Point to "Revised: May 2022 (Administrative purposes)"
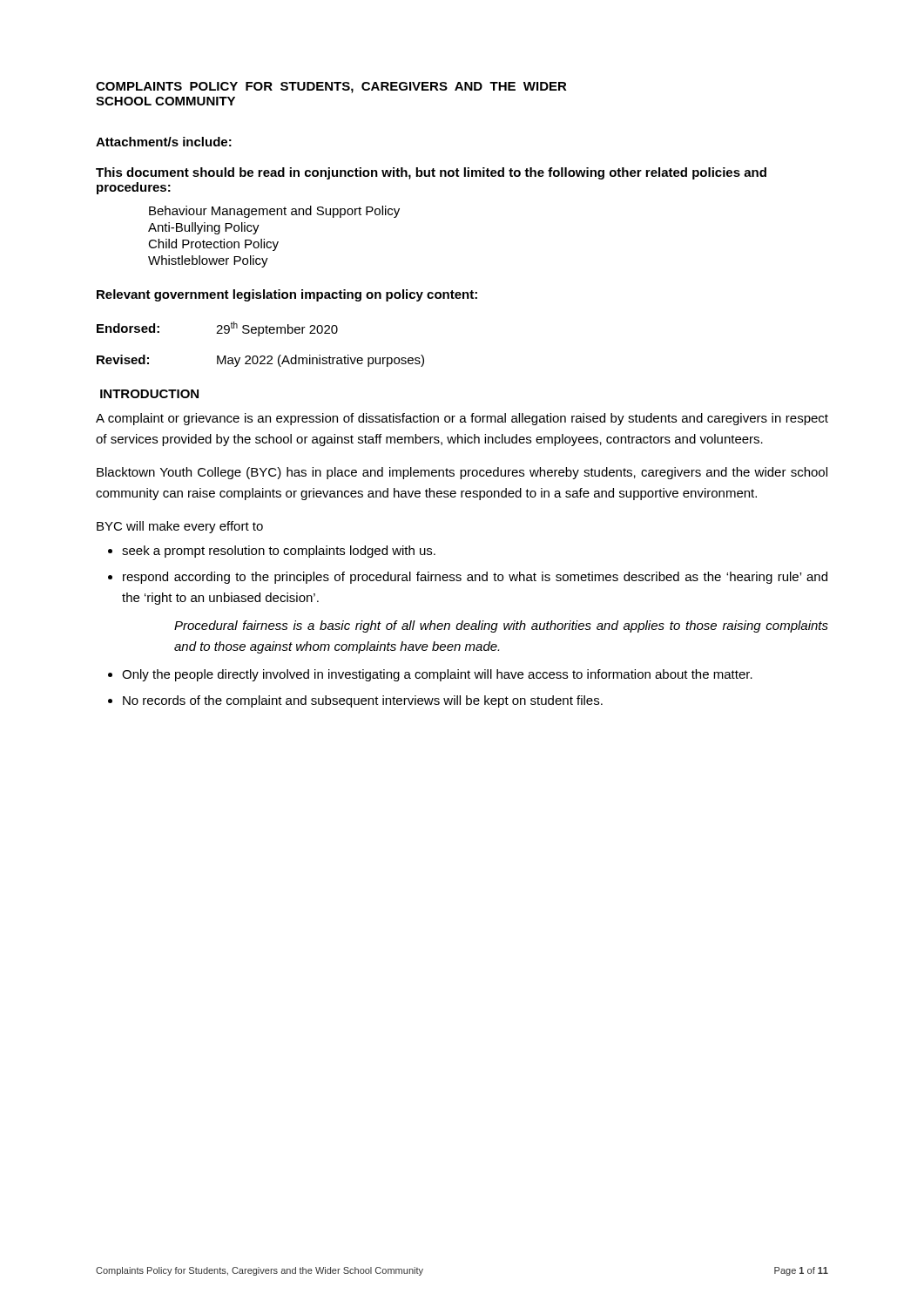 point(260,359)
